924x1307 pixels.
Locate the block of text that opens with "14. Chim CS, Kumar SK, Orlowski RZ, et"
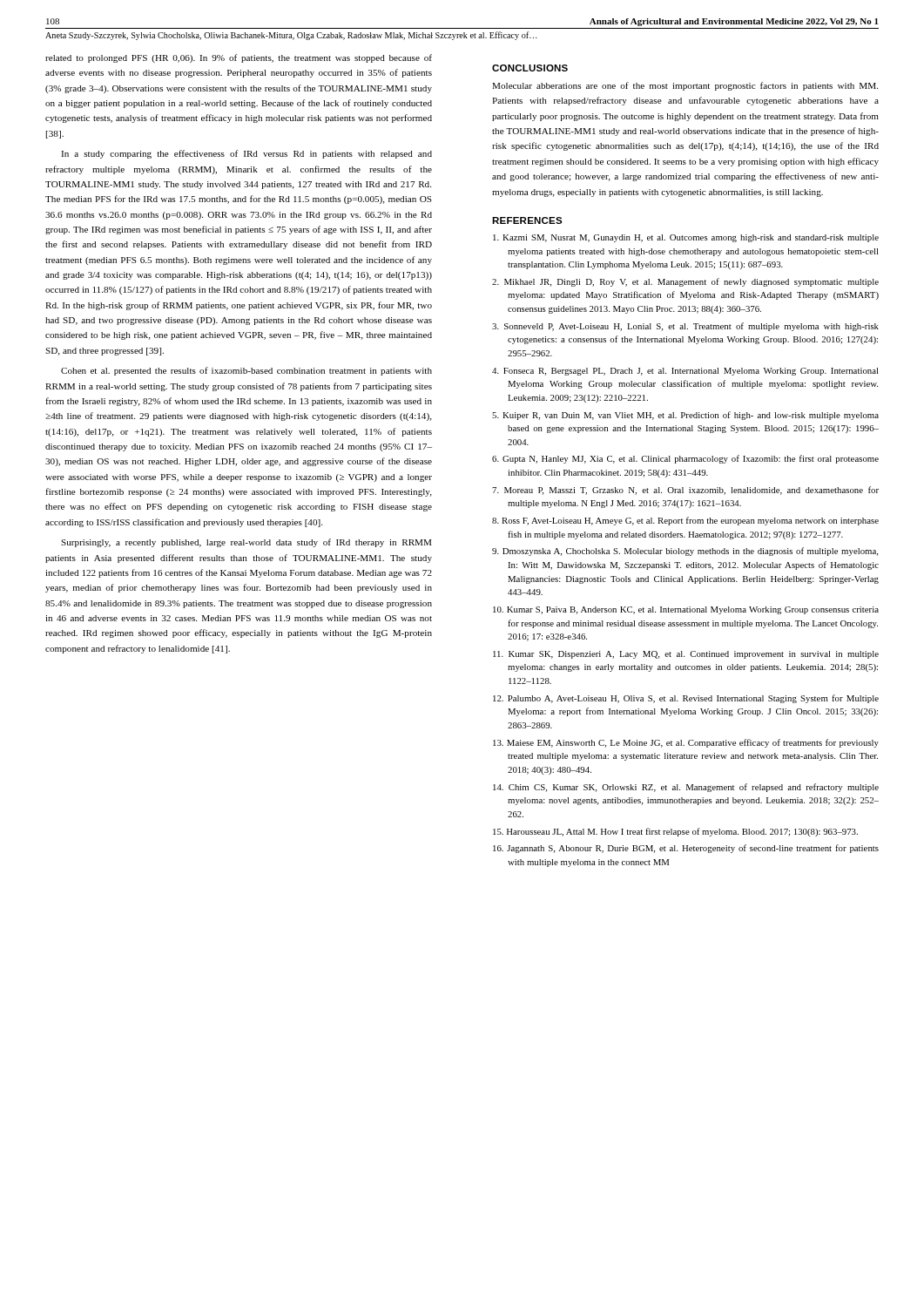pyautogui.click(x=685, y=800)
